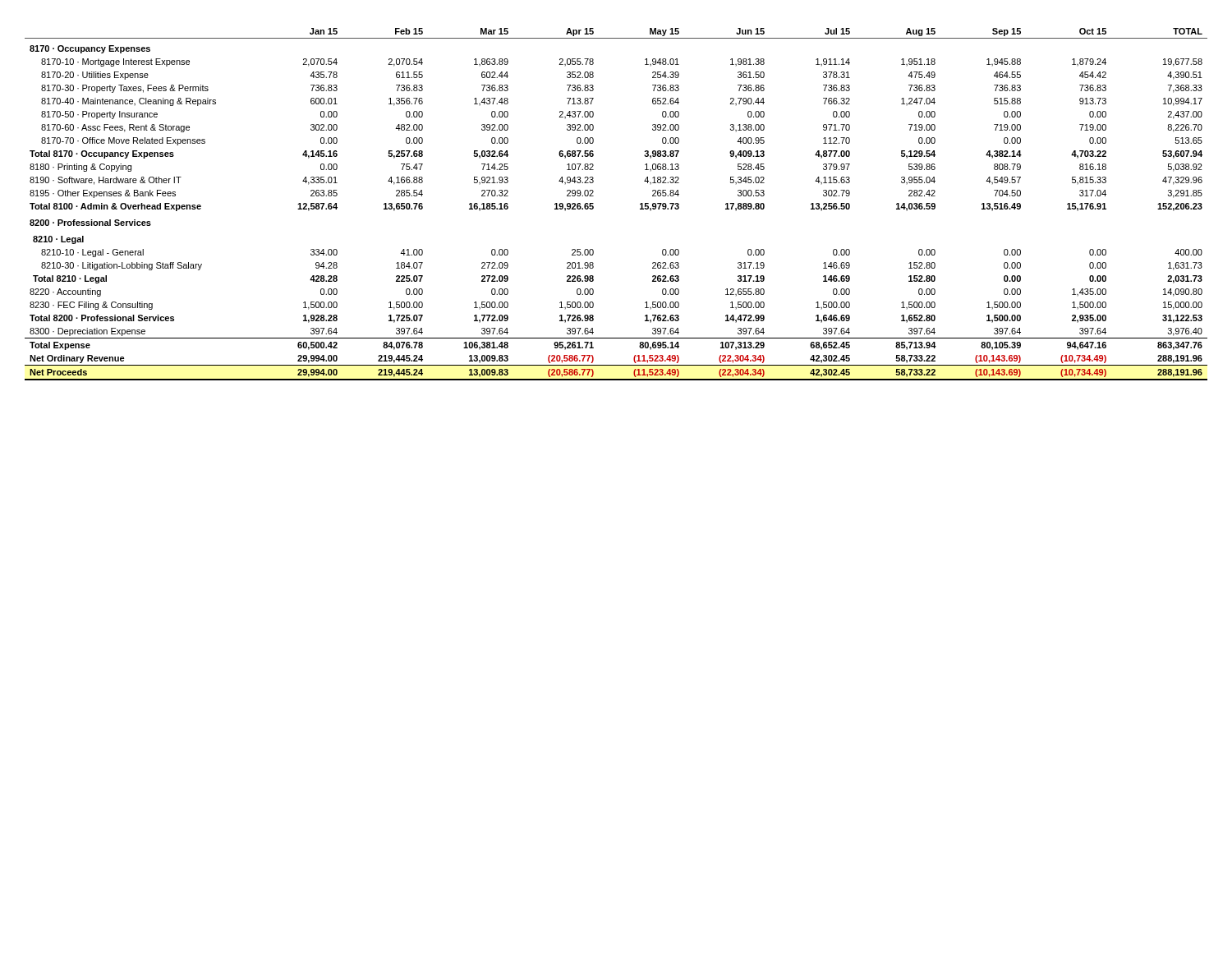The width and height of the screenshot is (1232, 953).
Task: Find the table that mentions "Total 8100 ·"
Action: 616,203
